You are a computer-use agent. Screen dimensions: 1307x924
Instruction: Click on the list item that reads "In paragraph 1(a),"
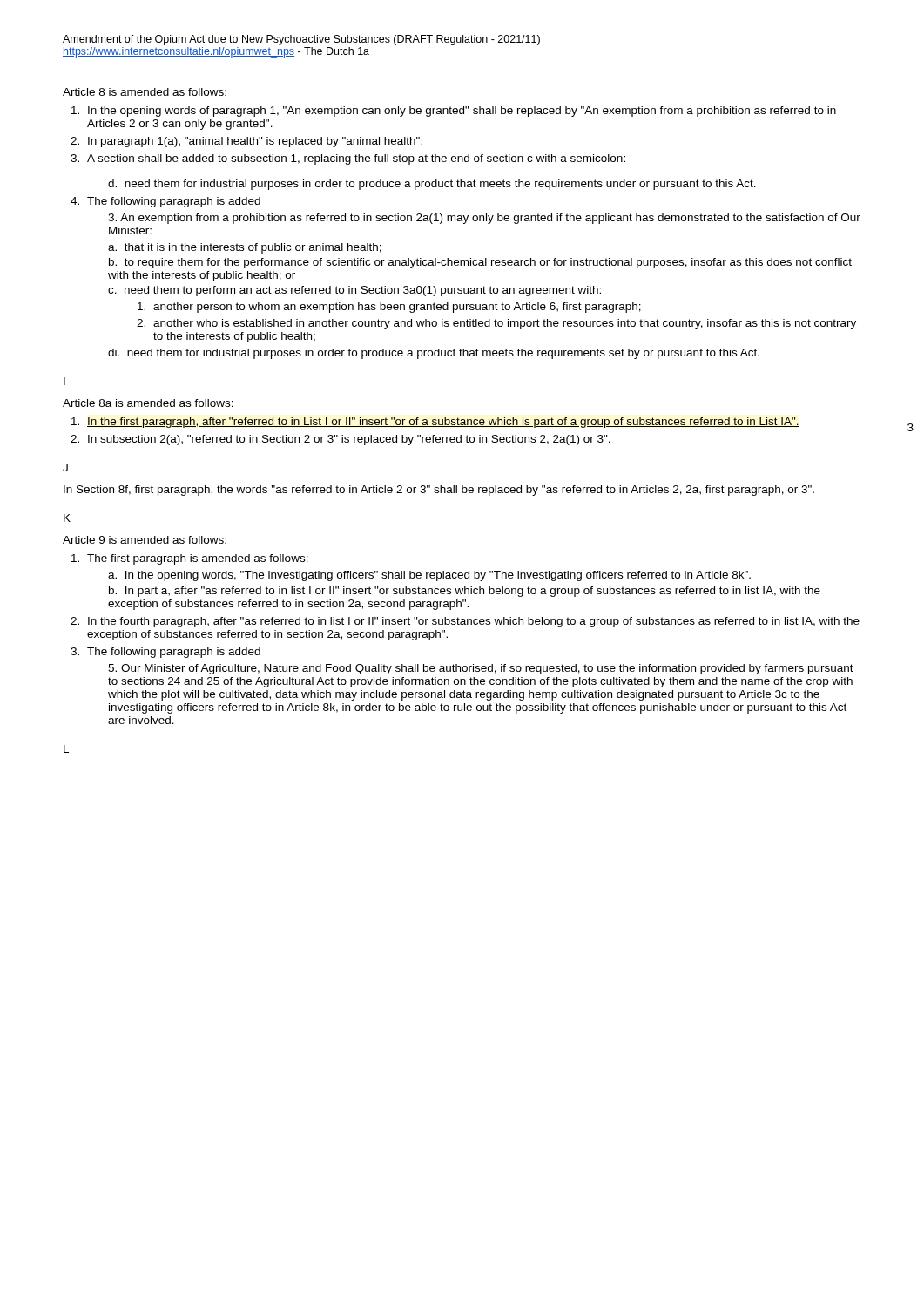point(255,141)
